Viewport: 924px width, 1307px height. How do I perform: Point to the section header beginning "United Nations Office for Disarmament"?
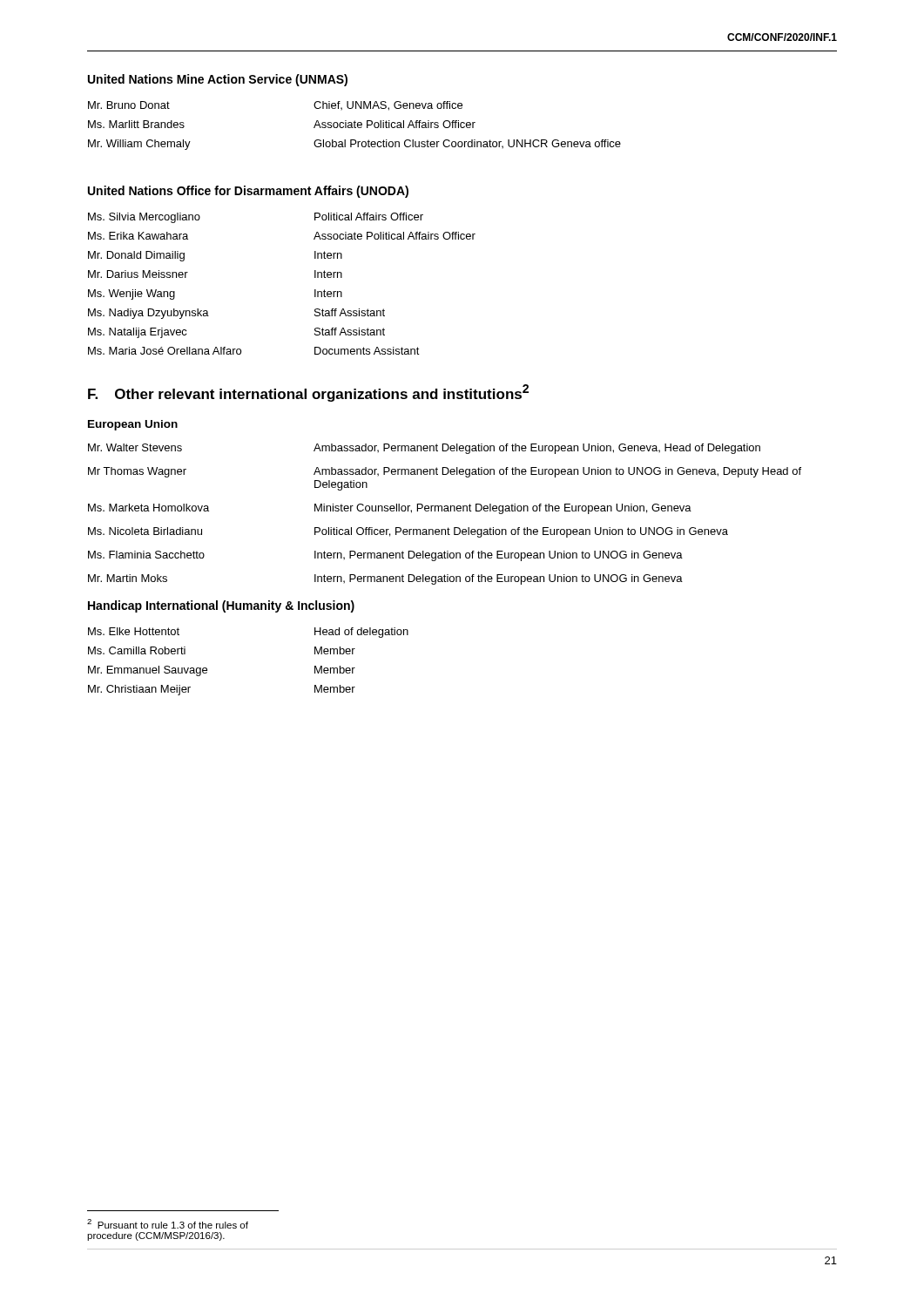tap(248, 191)
